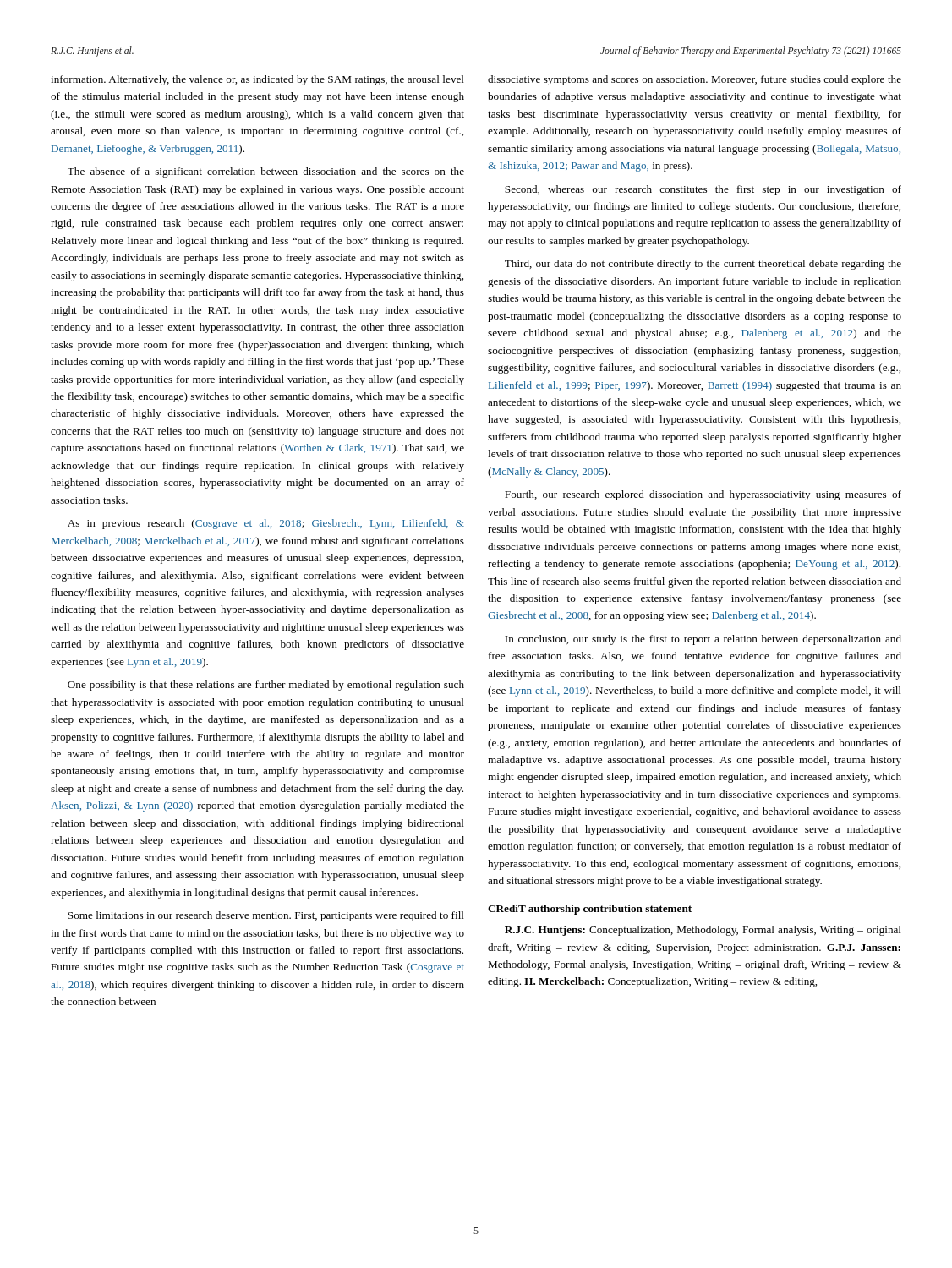Locate the text block that says "Fourth, our research explored dissociation"
The image size is (952, 1268).
[695, 555]
